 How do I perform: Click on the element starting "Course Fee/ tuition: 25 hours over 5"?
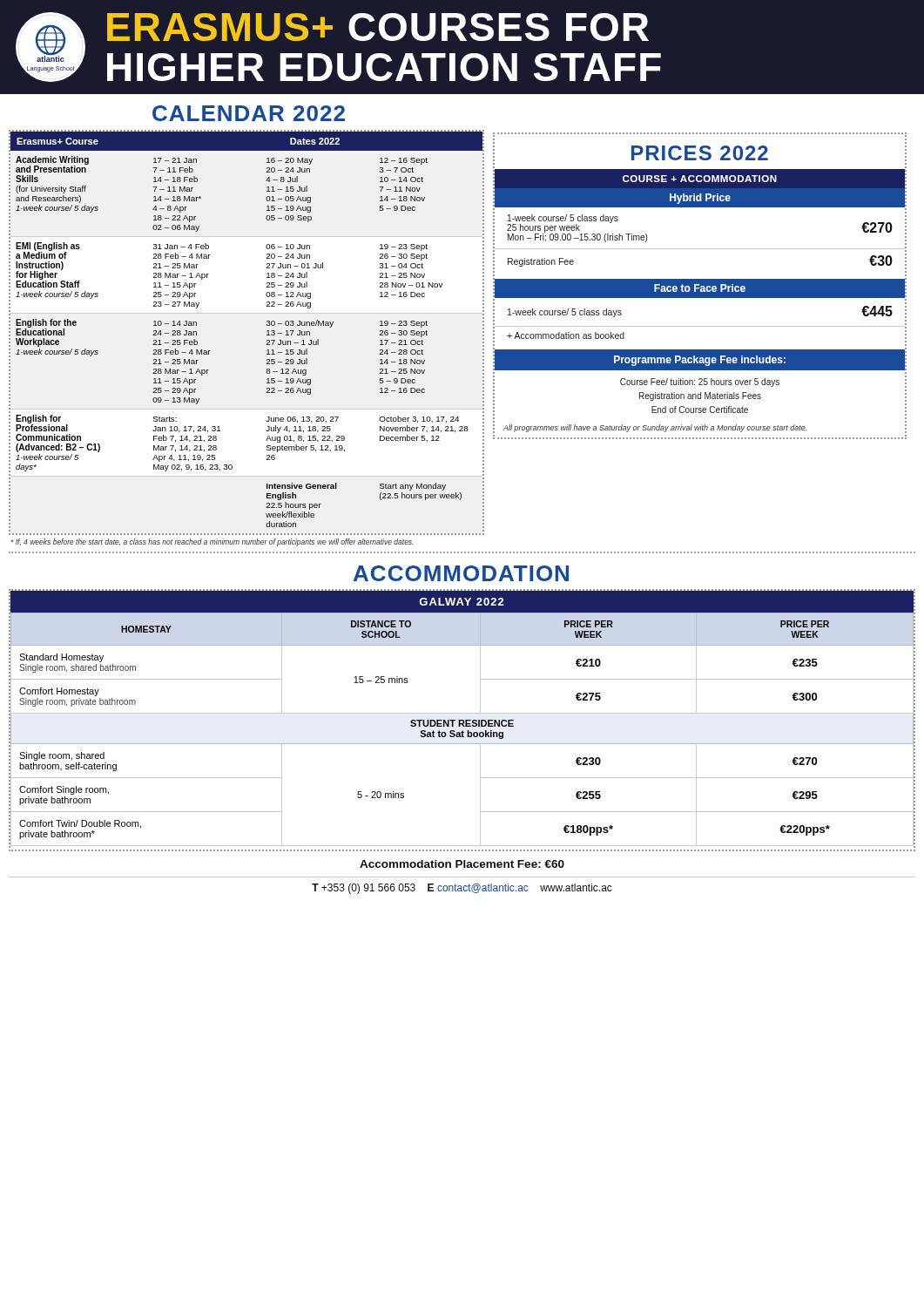[x=700, y=396]
